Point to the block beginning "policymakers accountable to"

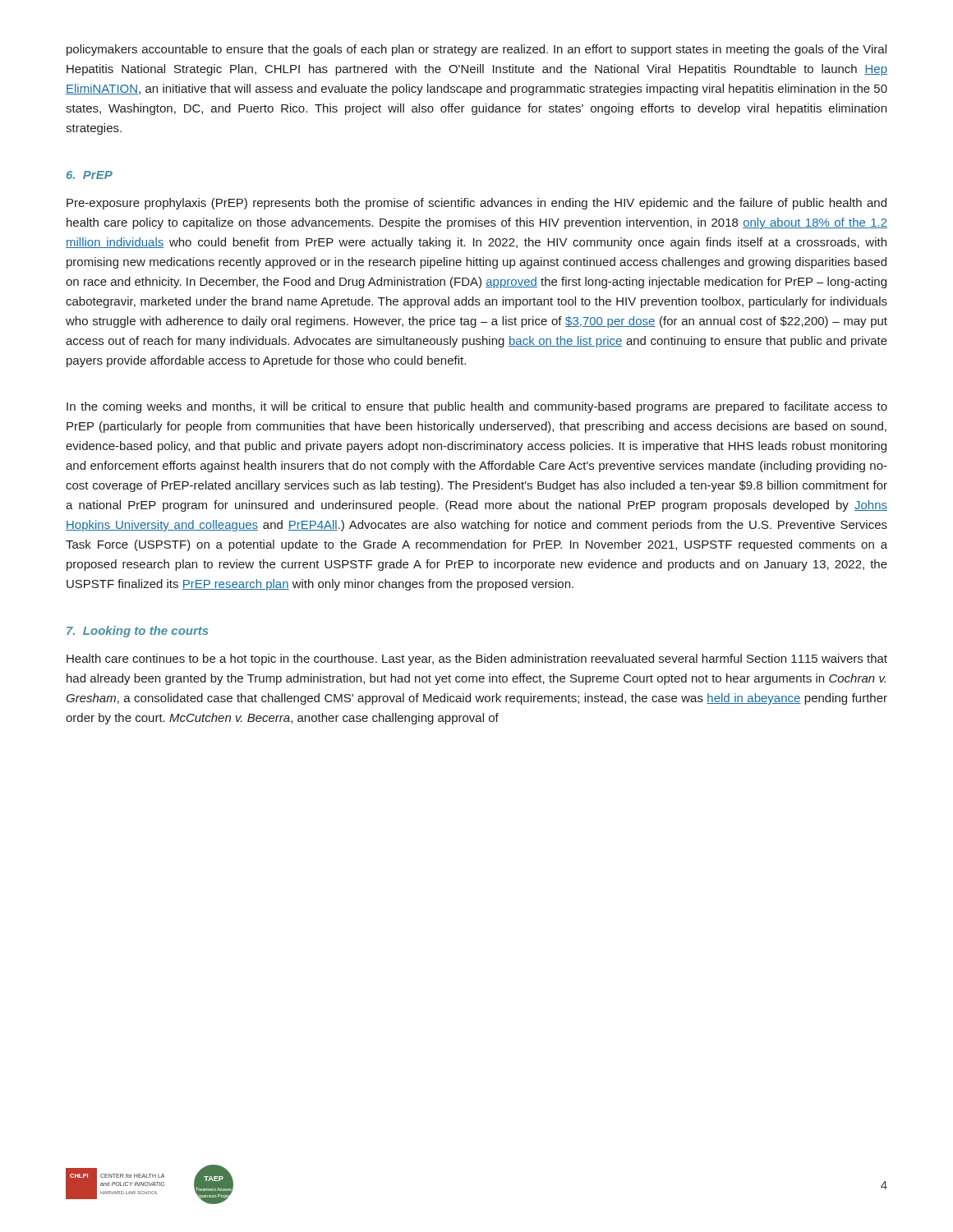pos(476,88)
